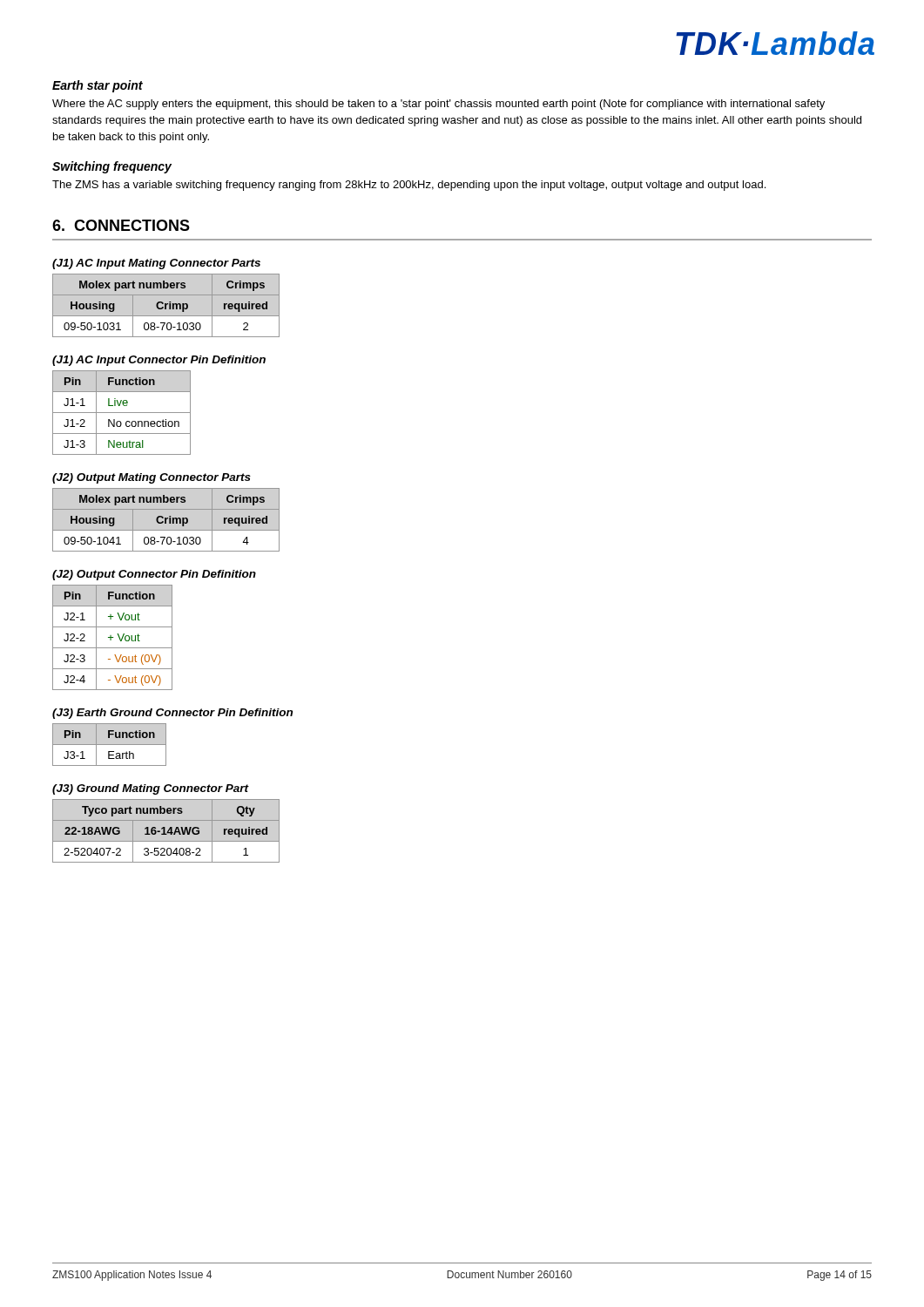Navigate to the passage starting "6. CONNECTIONS"
The height and width of the screenshot is (1307, 924).
(121, 226)
